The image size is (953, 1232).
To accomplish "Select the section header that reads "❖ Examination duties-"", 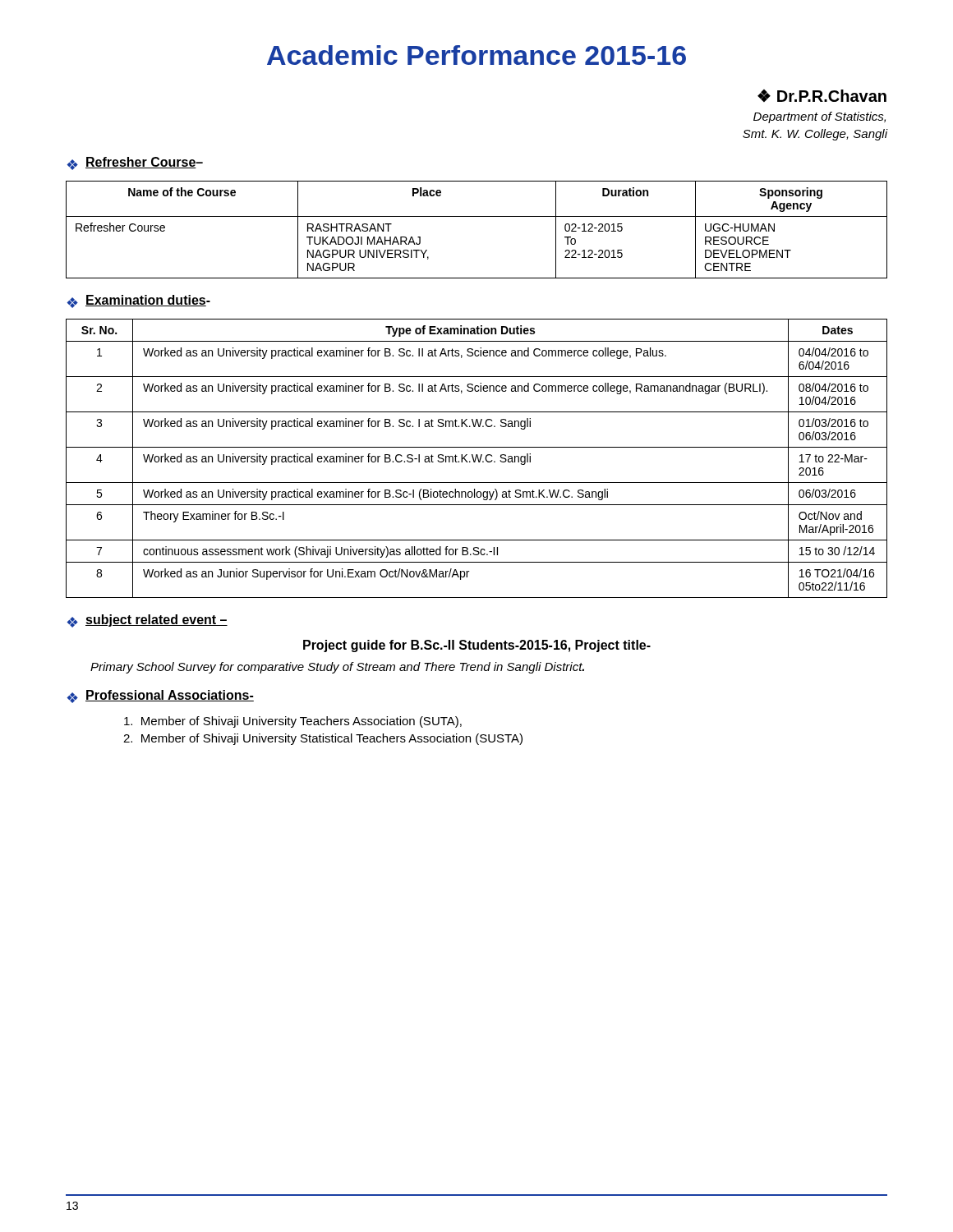I will (x=138, y=303).
